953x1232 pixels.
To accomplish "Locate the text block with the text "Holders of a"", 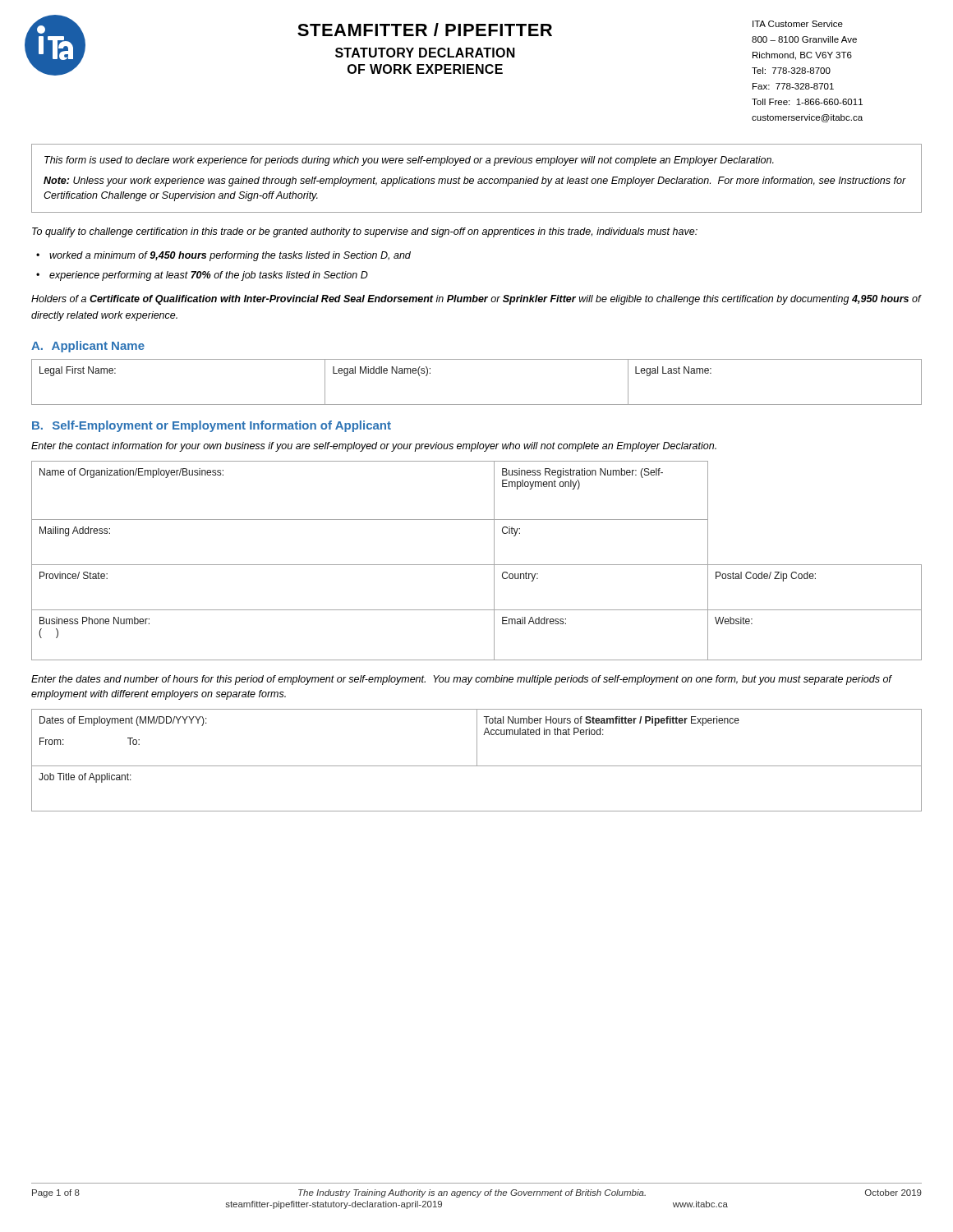I will point(476,307).
